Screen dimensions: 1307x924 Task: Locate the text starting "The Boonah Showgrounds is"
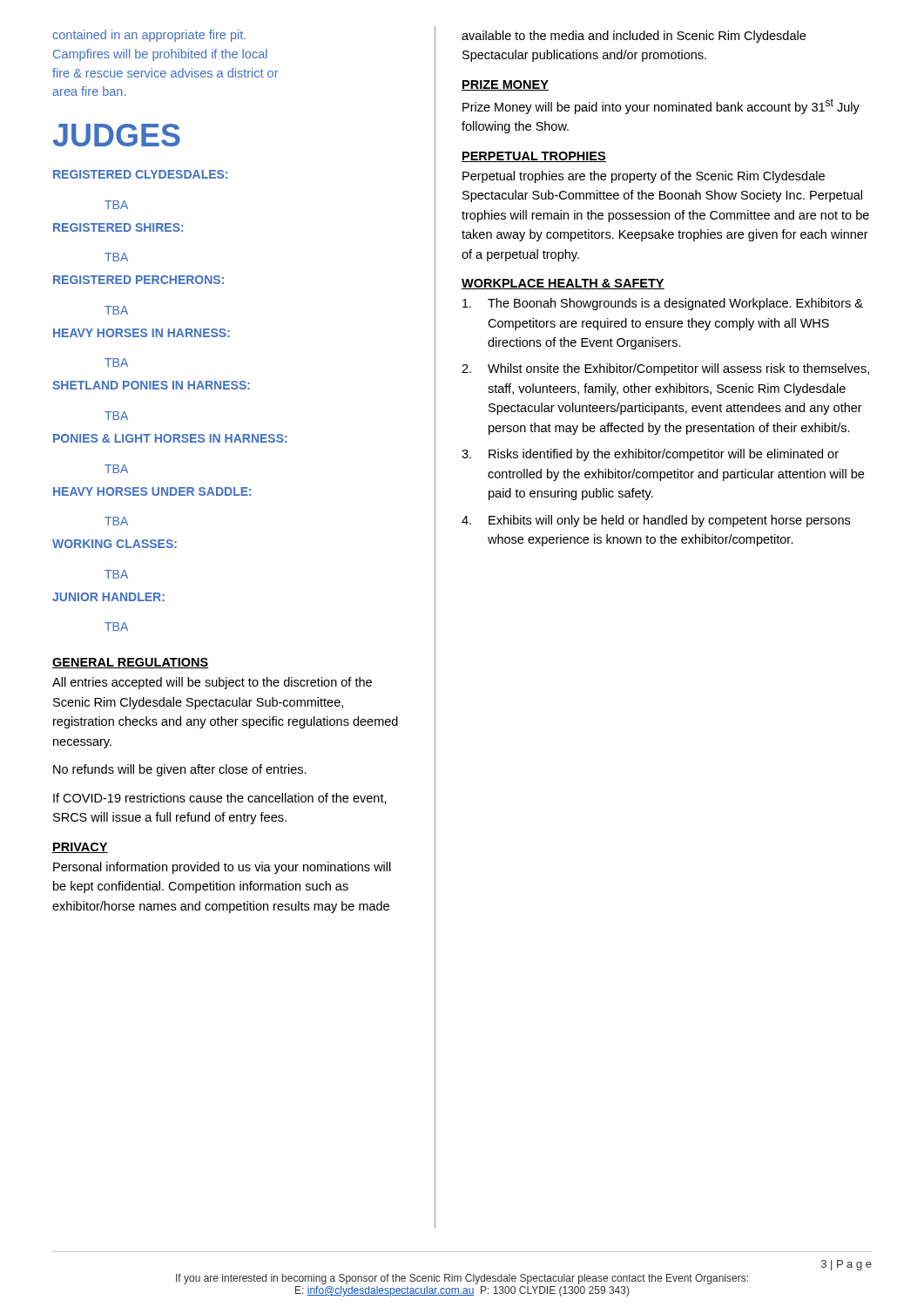(667, 323)
